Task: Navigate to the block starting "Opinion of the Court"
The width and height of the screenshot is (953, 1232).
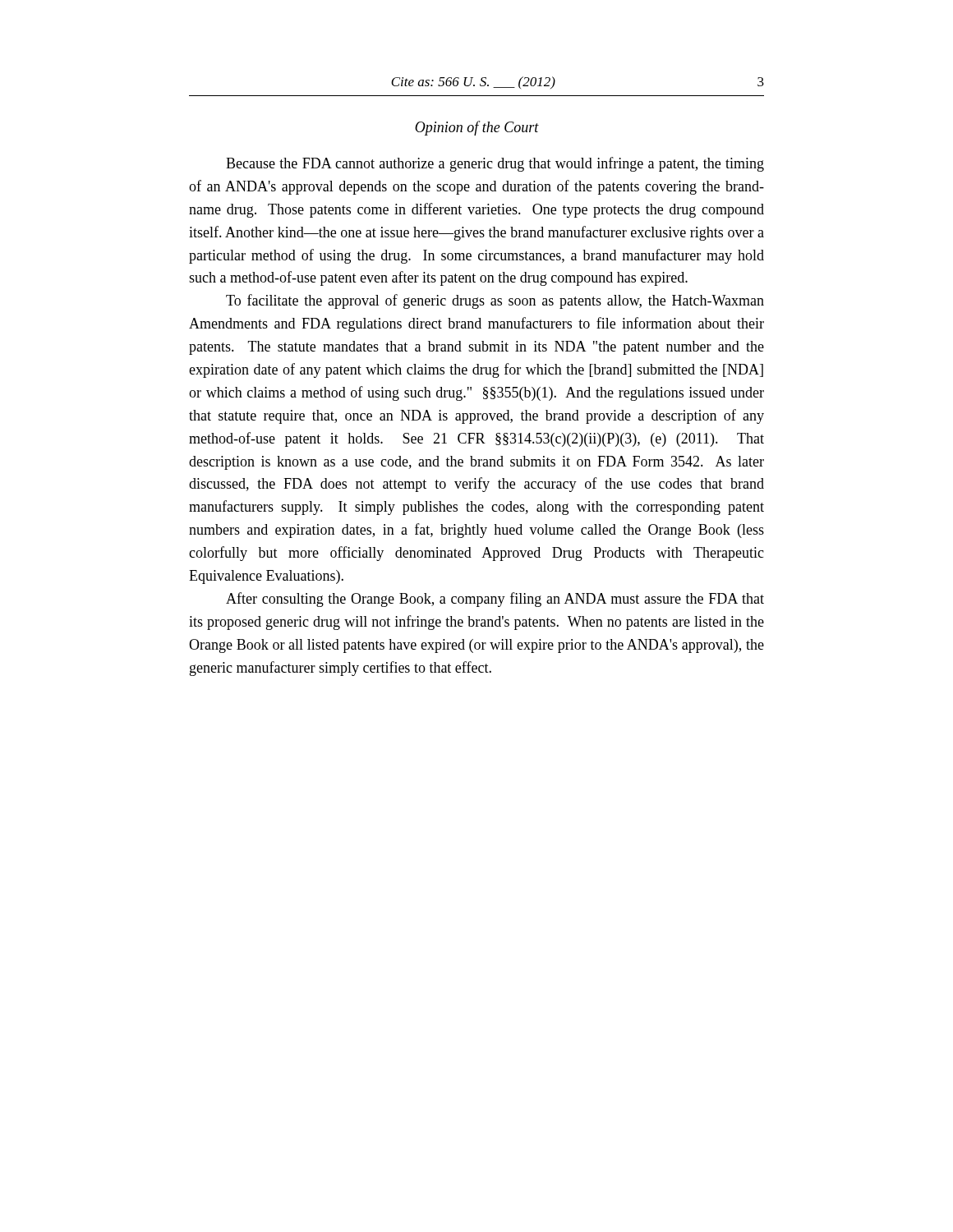Action: (476, 127)
